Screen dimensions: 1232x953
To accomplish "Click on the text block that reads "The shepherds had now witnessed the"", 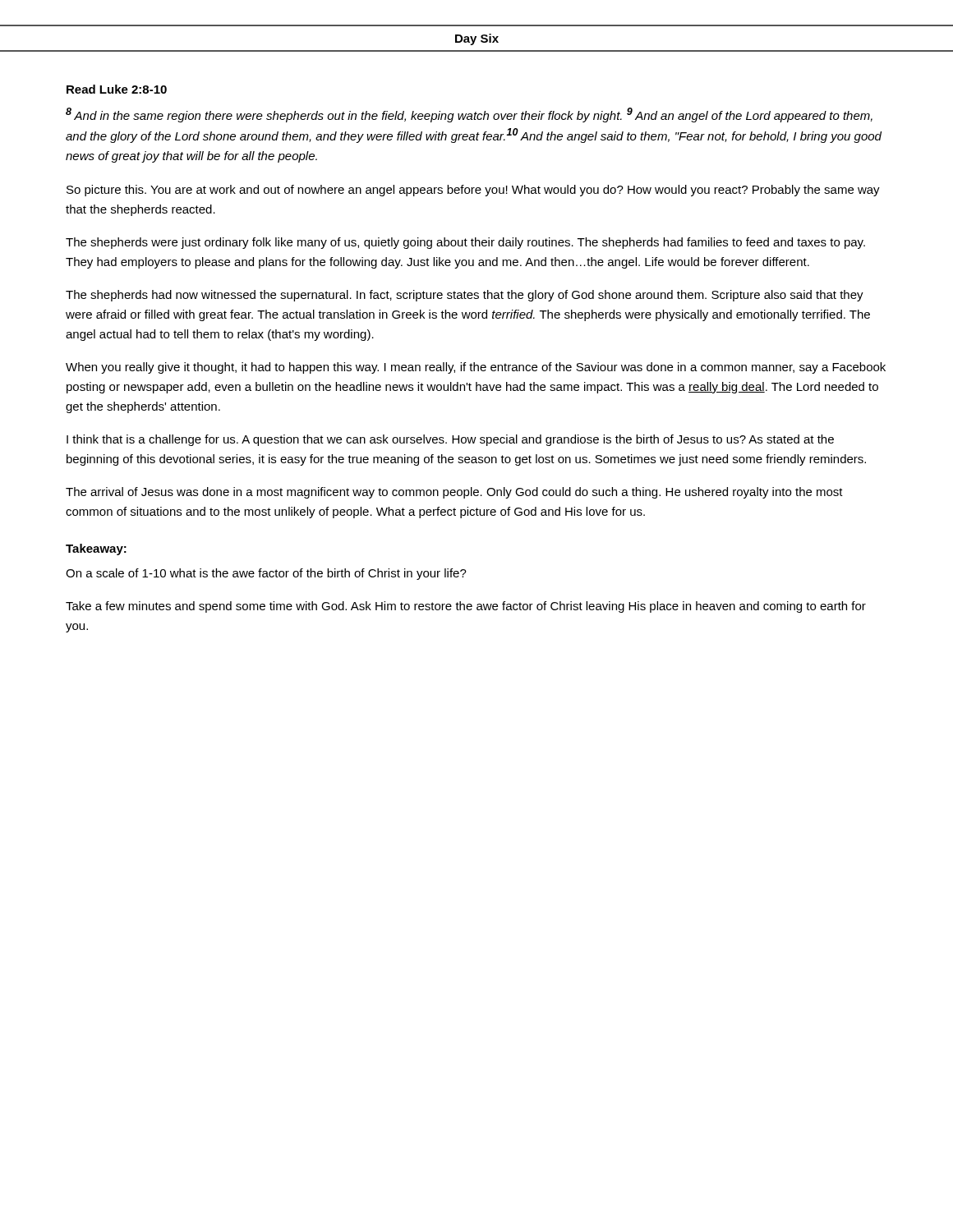I will [468, 314].
